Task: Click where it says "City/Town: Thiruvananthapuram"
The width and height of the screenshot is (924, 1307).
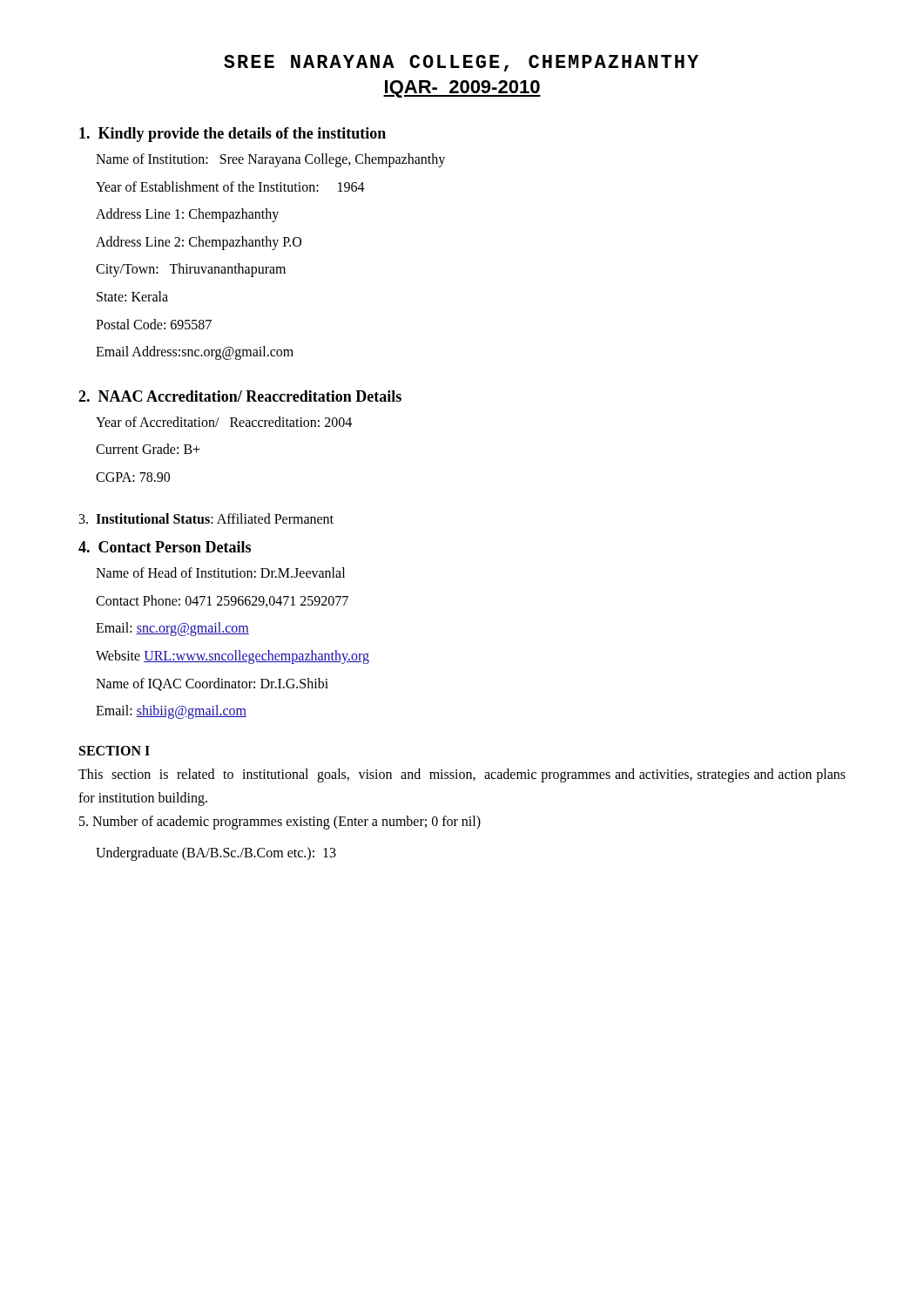Action: 191,269
